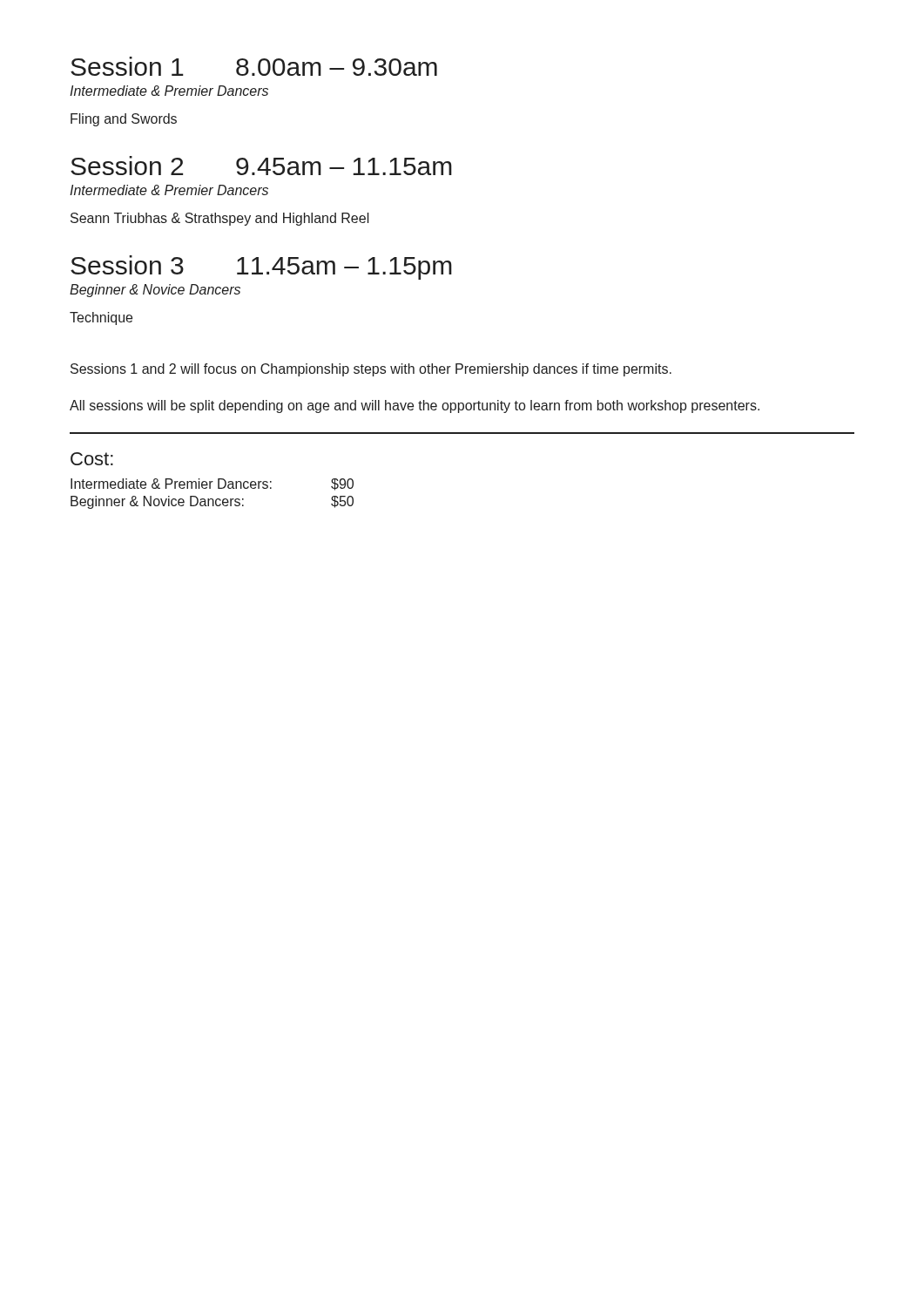The image size is (924, 1307).
Task: Locate the section header with the text "Session 2 9.45am – 11.15am"
Action: click(x=462, y=166)
